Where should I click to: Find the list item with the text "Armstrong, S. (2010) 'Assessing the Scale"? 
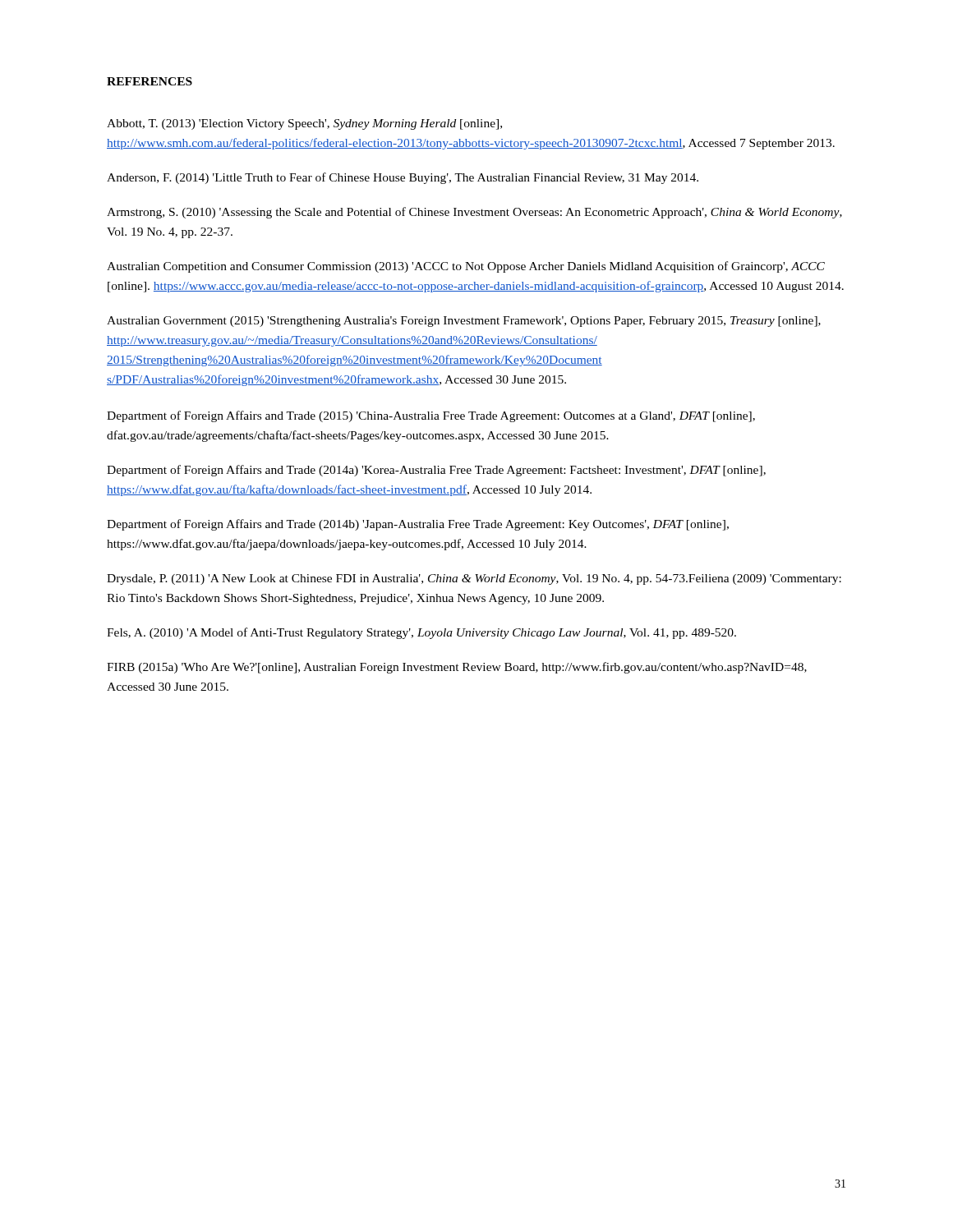click(475, 221)
